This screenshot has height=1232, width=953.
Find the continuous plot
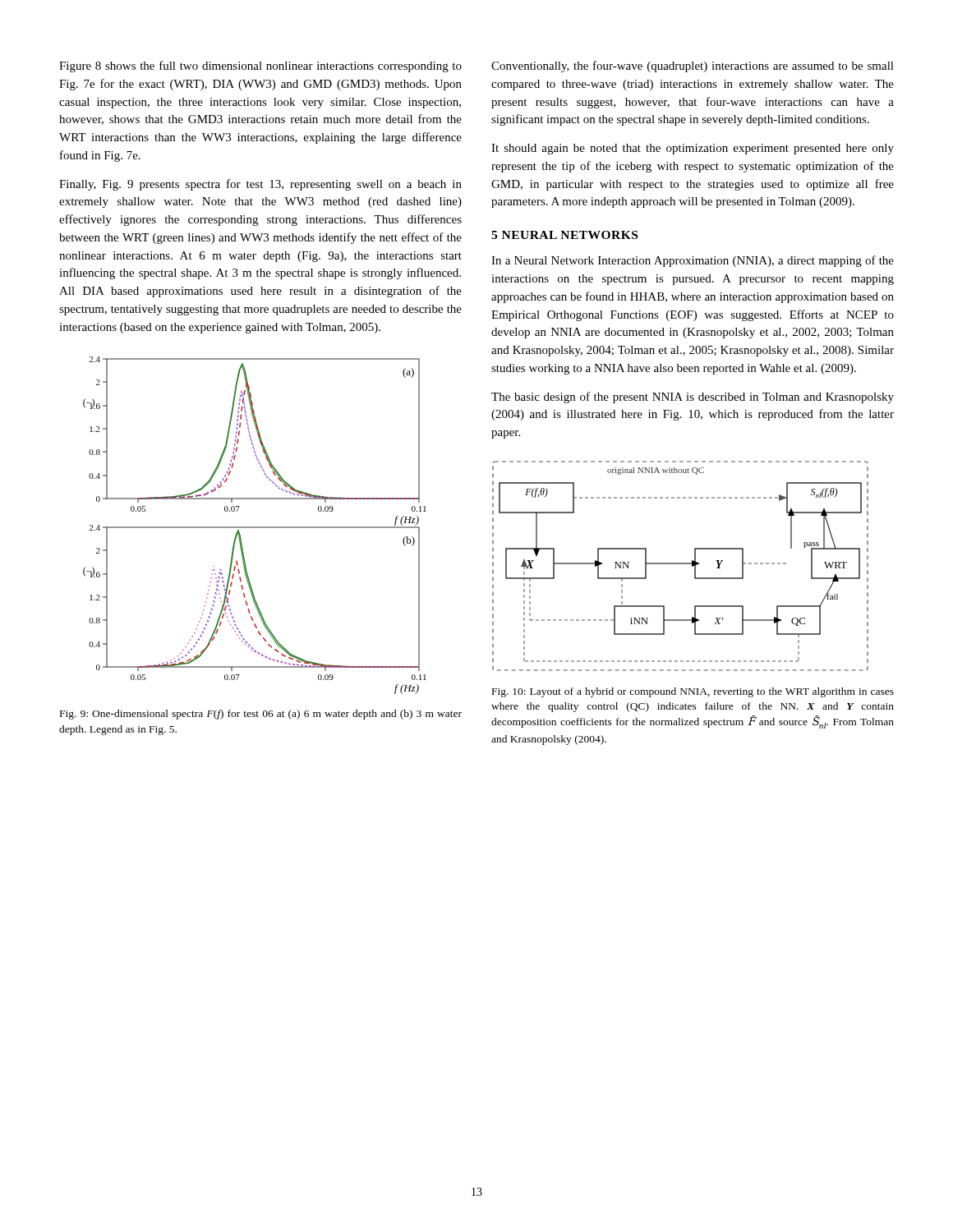[x=260, y=526]
